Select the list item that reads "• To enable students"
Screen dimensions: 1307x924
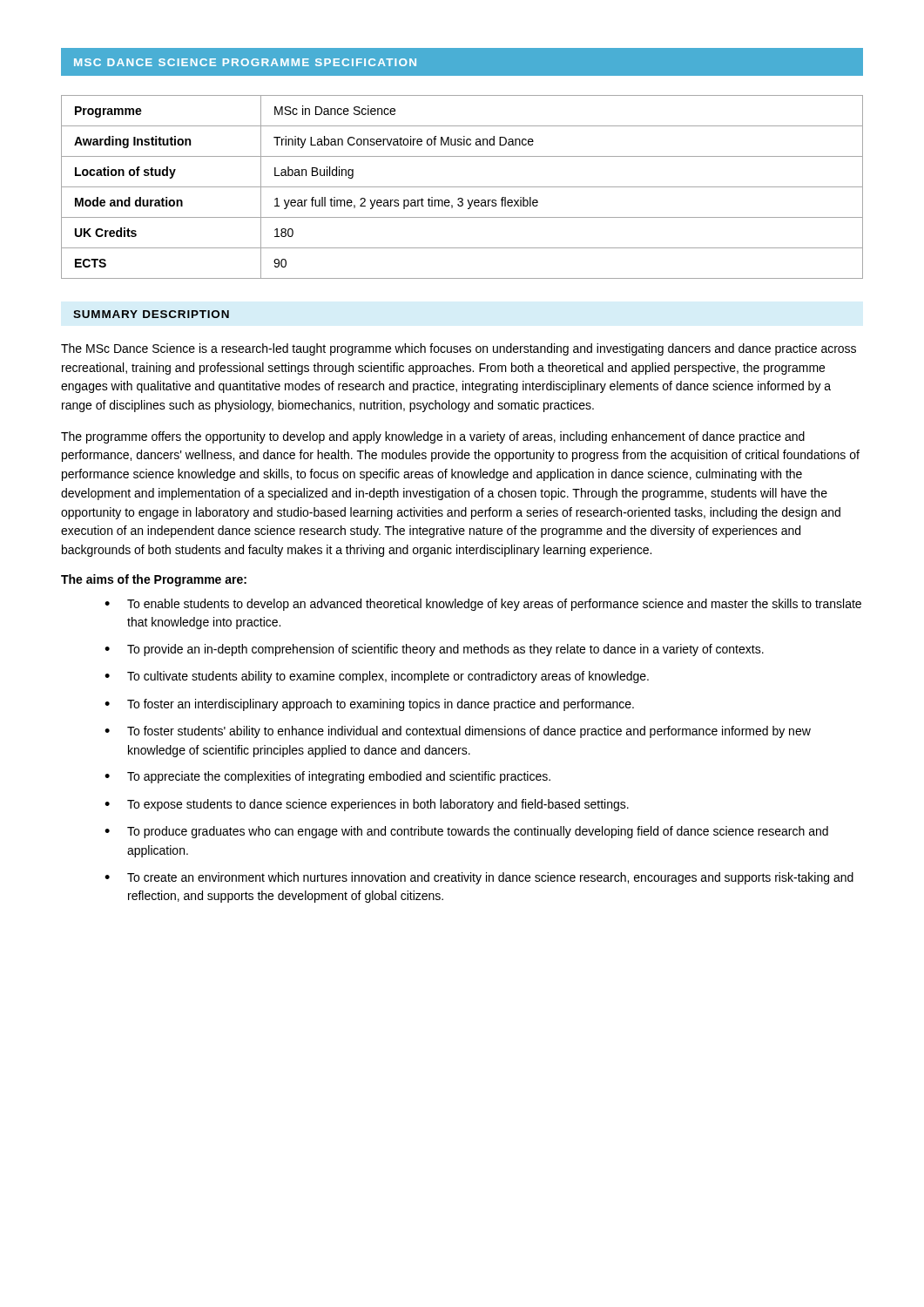click(484, 614)
